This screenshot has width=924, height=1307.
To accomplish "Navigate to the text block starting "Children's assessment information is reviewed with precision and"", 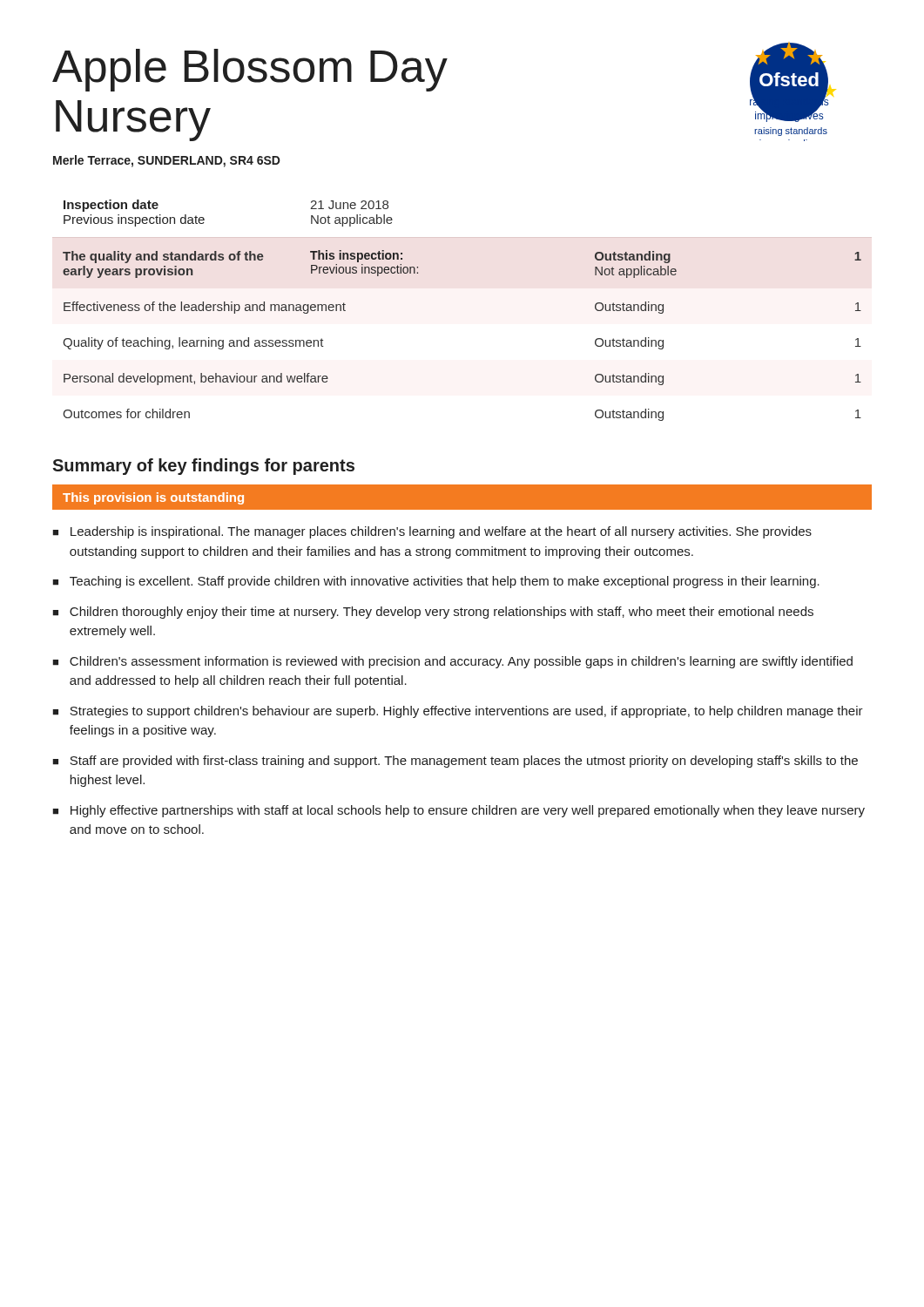I will 461,670.
